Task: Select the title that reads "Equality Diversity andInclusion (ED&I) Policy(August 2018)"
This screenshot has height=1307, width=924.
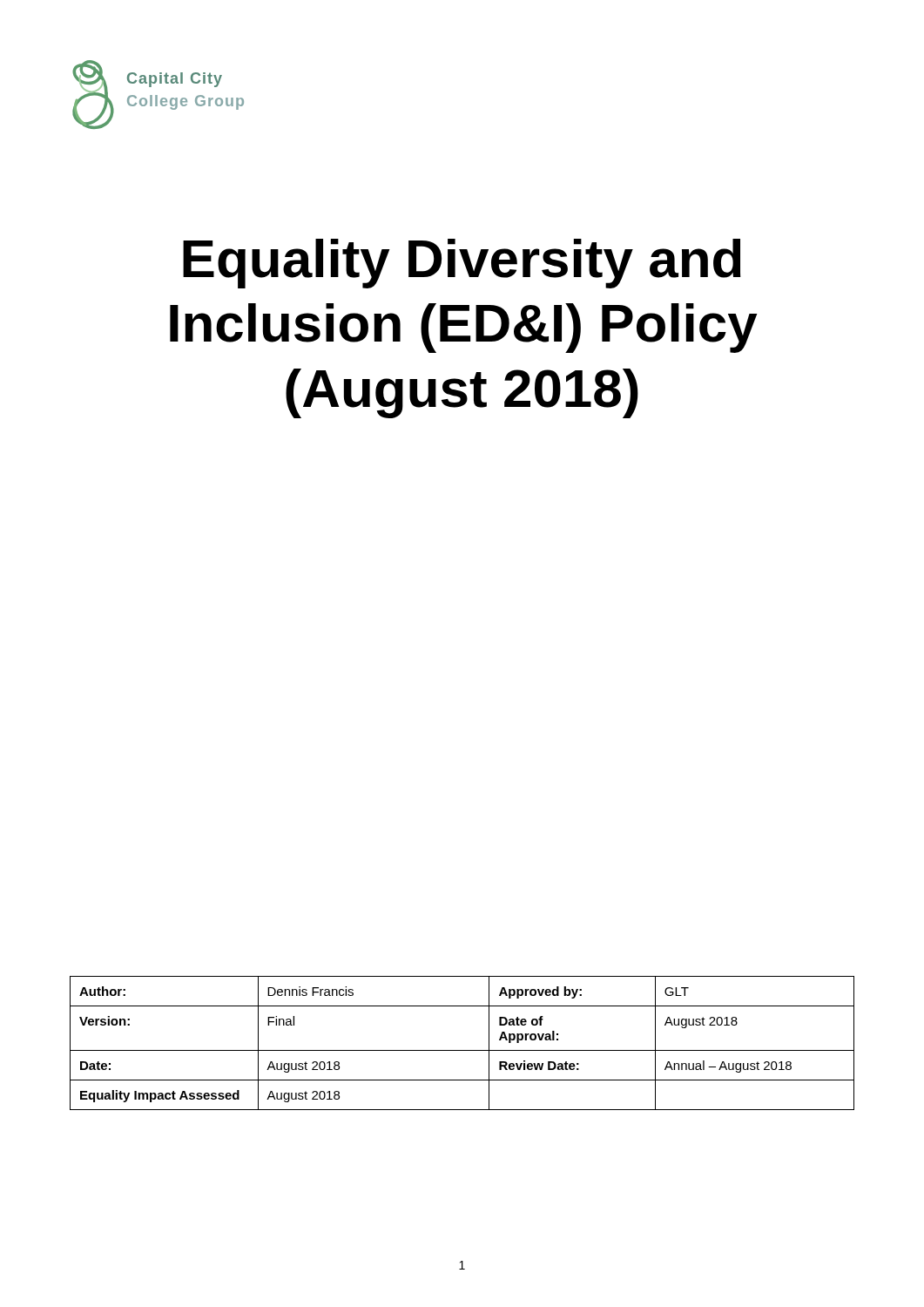Action: pyautogui.click(x=462, y=324)
